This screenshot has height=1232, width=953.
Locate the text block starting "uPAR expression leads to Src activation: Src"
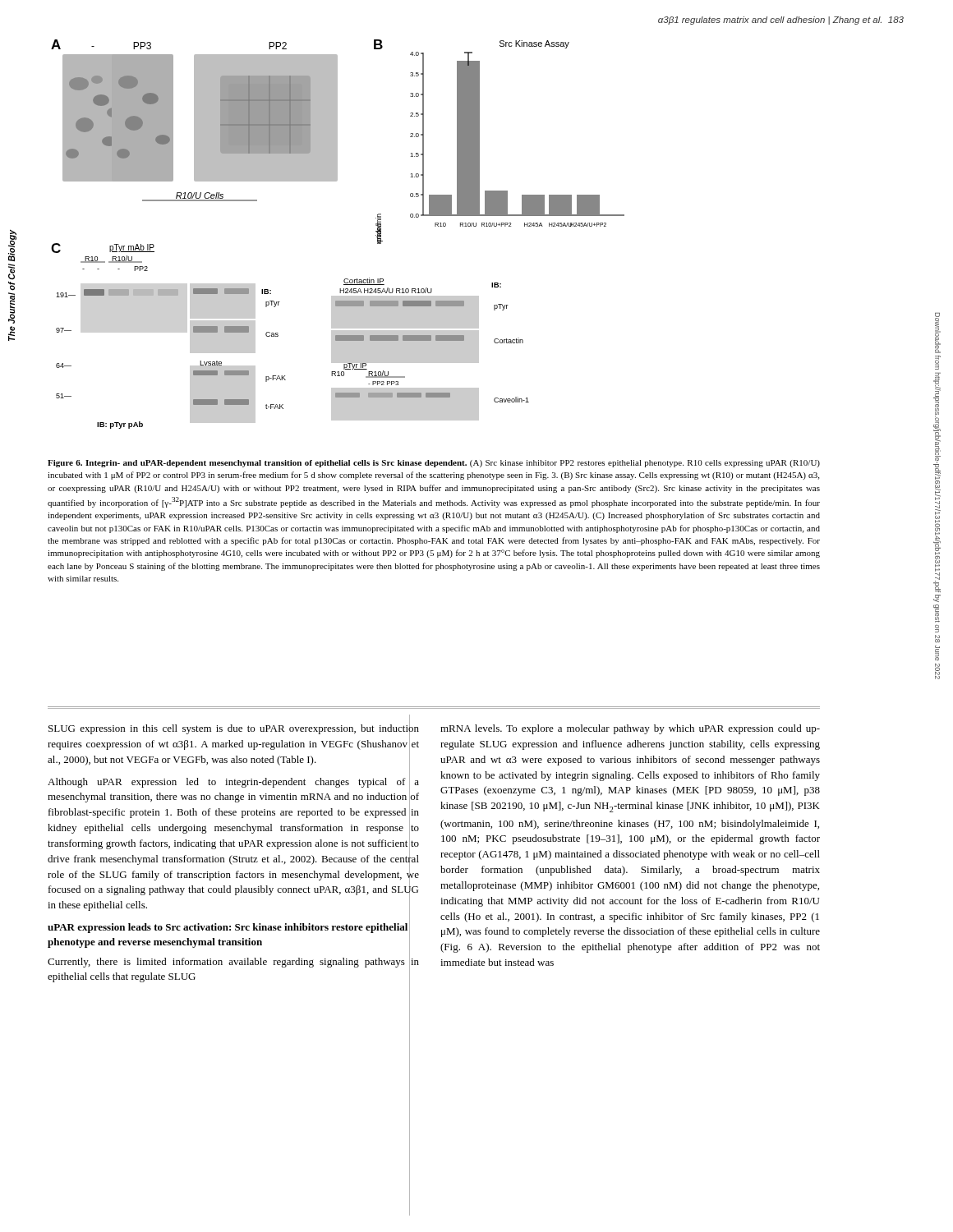(228, 934)
